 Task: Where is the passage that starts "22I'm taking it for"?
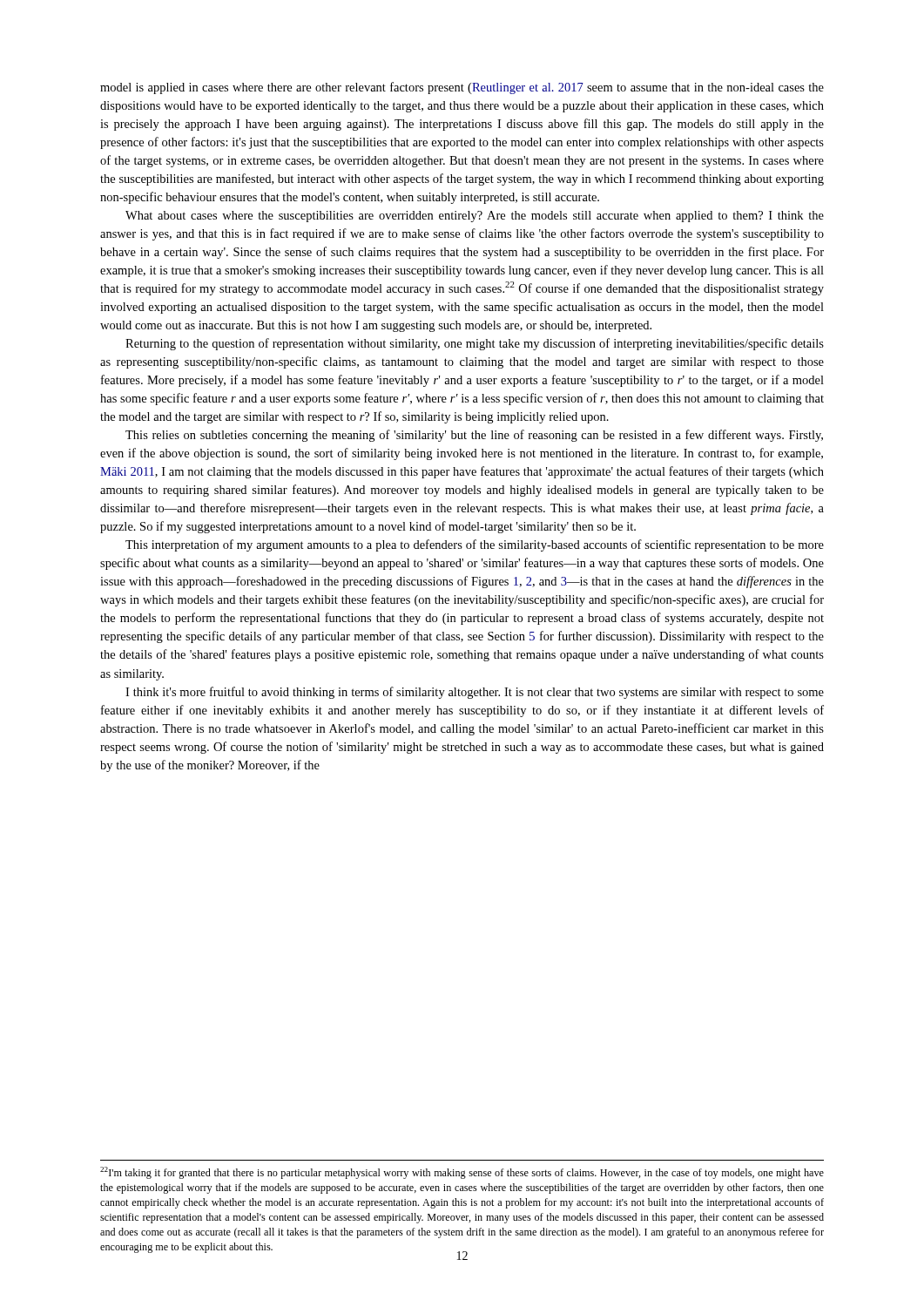pyautogui.click(x=462, y=1210)
